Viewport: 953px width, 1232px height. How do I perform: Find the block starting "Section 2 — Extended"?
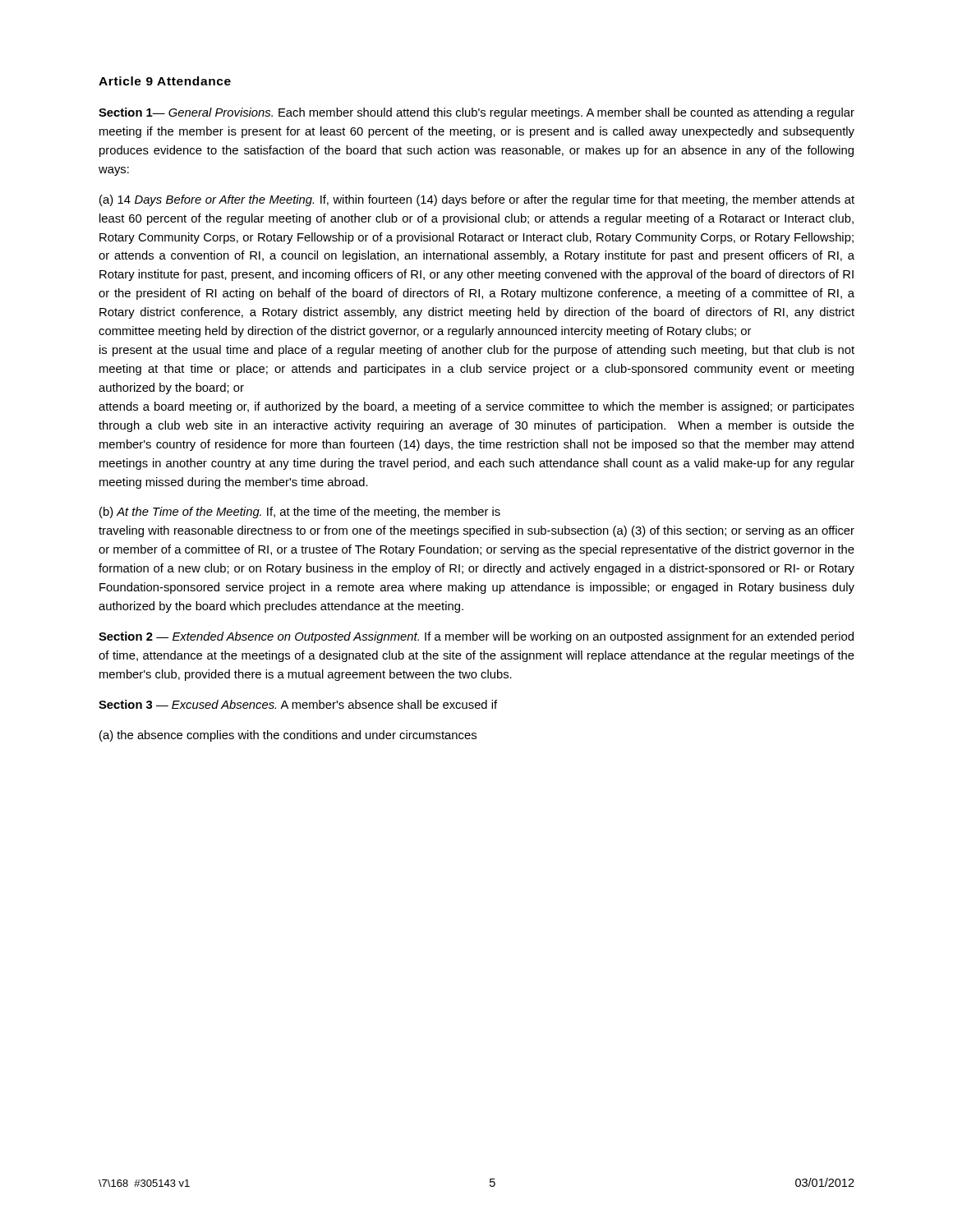point(476,655)
